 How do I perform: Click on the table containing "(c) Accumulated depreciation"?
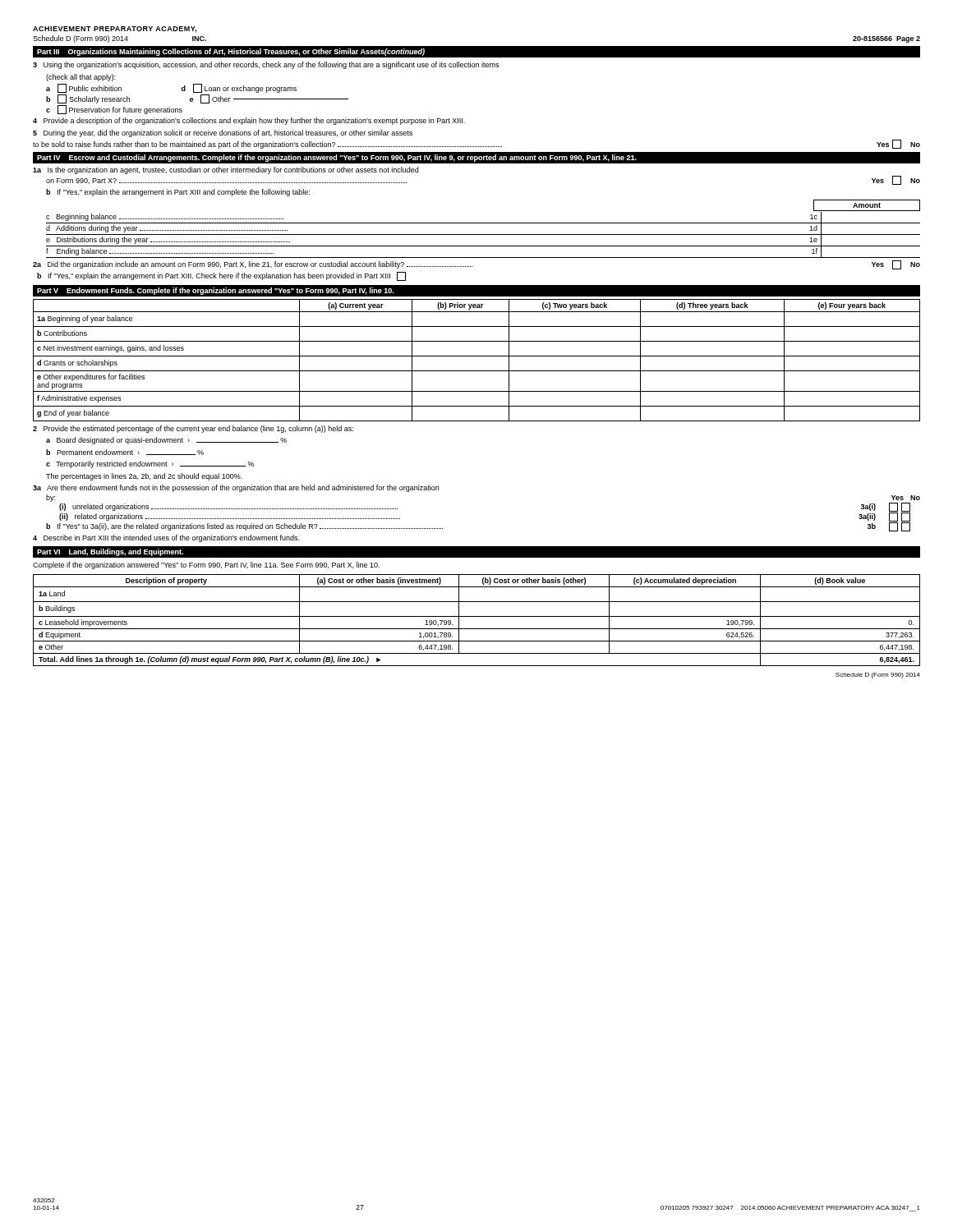476,620
